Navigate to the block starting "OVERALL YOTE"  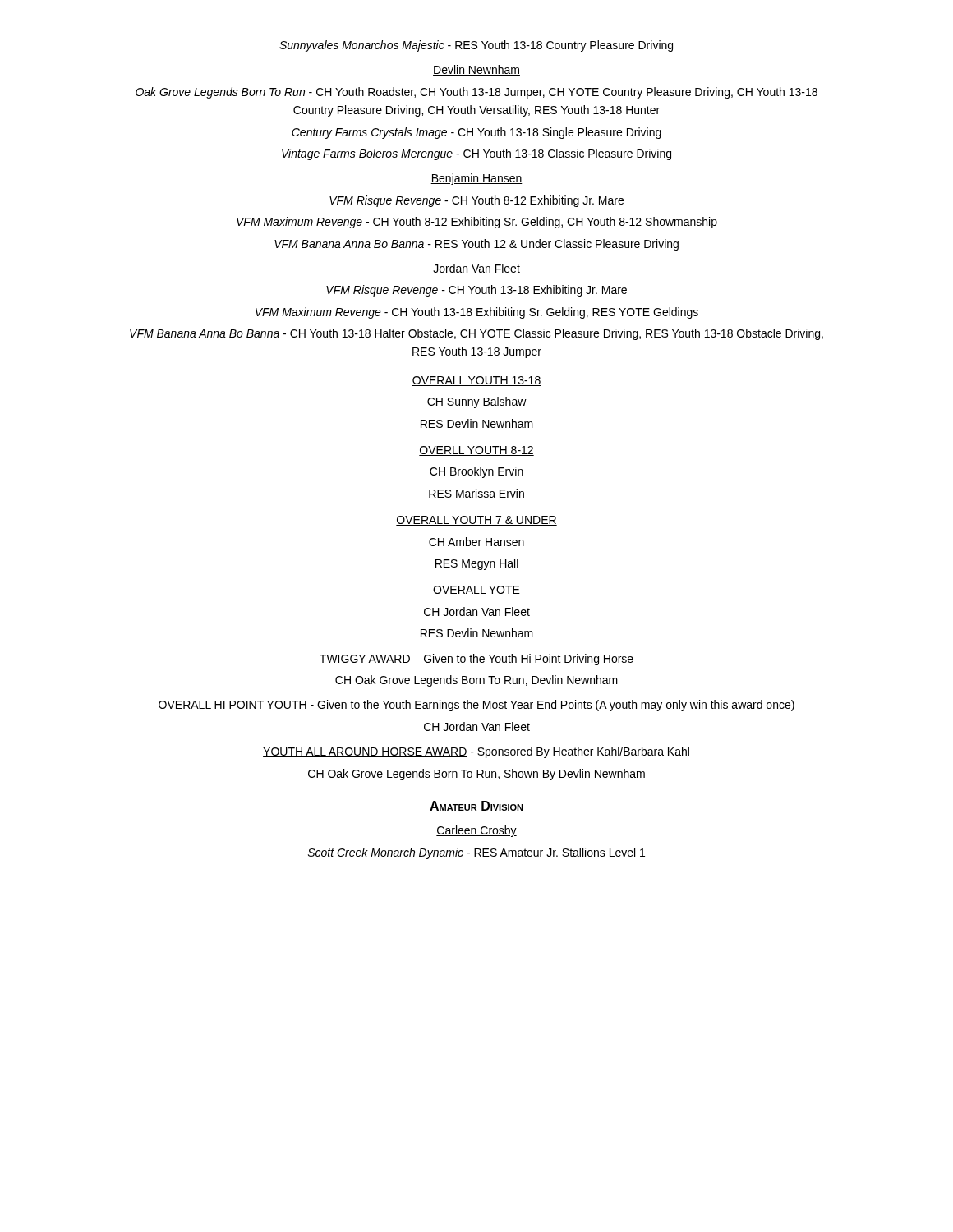[x=476, y=590]
